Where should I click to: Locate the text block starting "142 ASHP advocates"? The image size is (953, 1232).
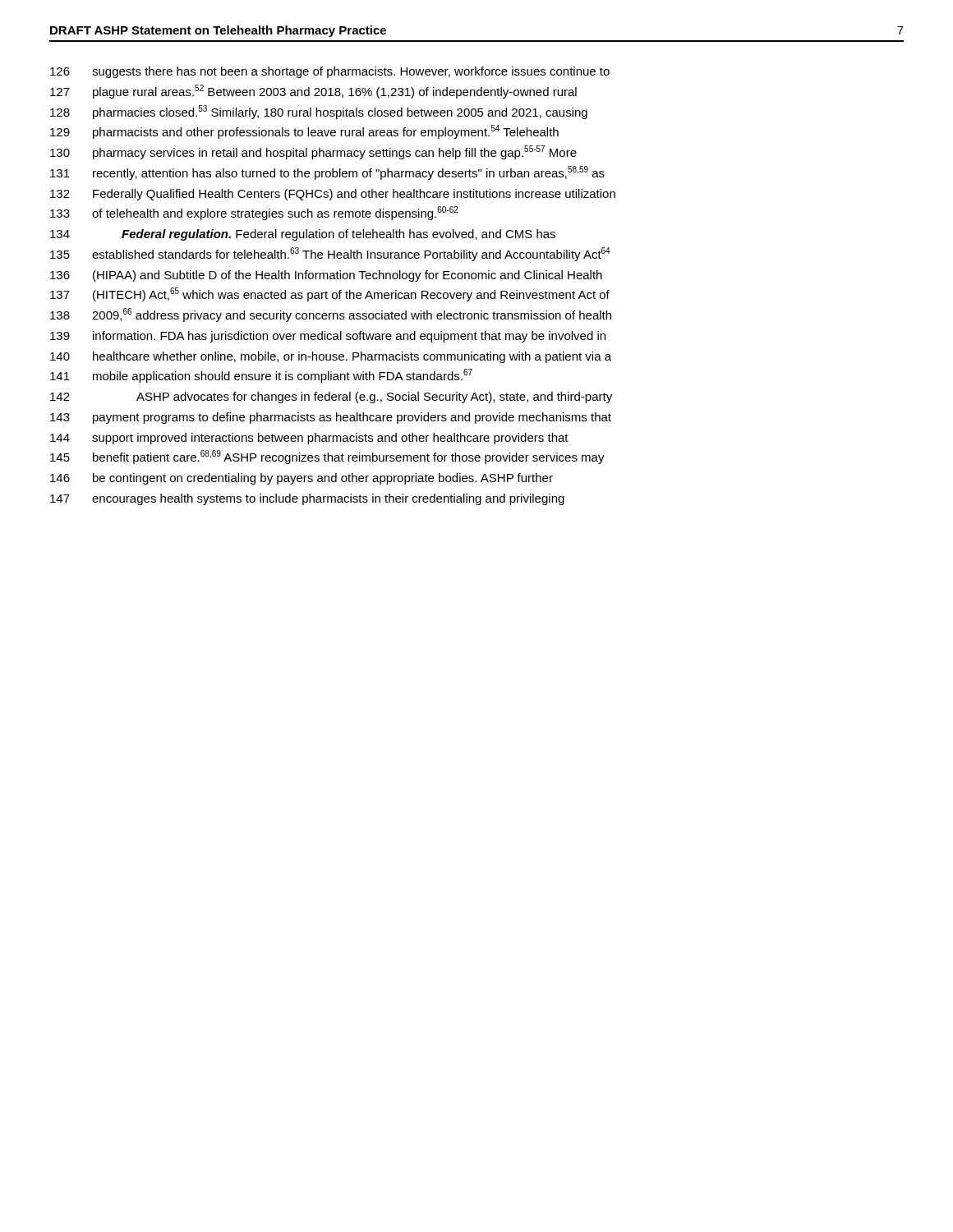pos(476,397)
